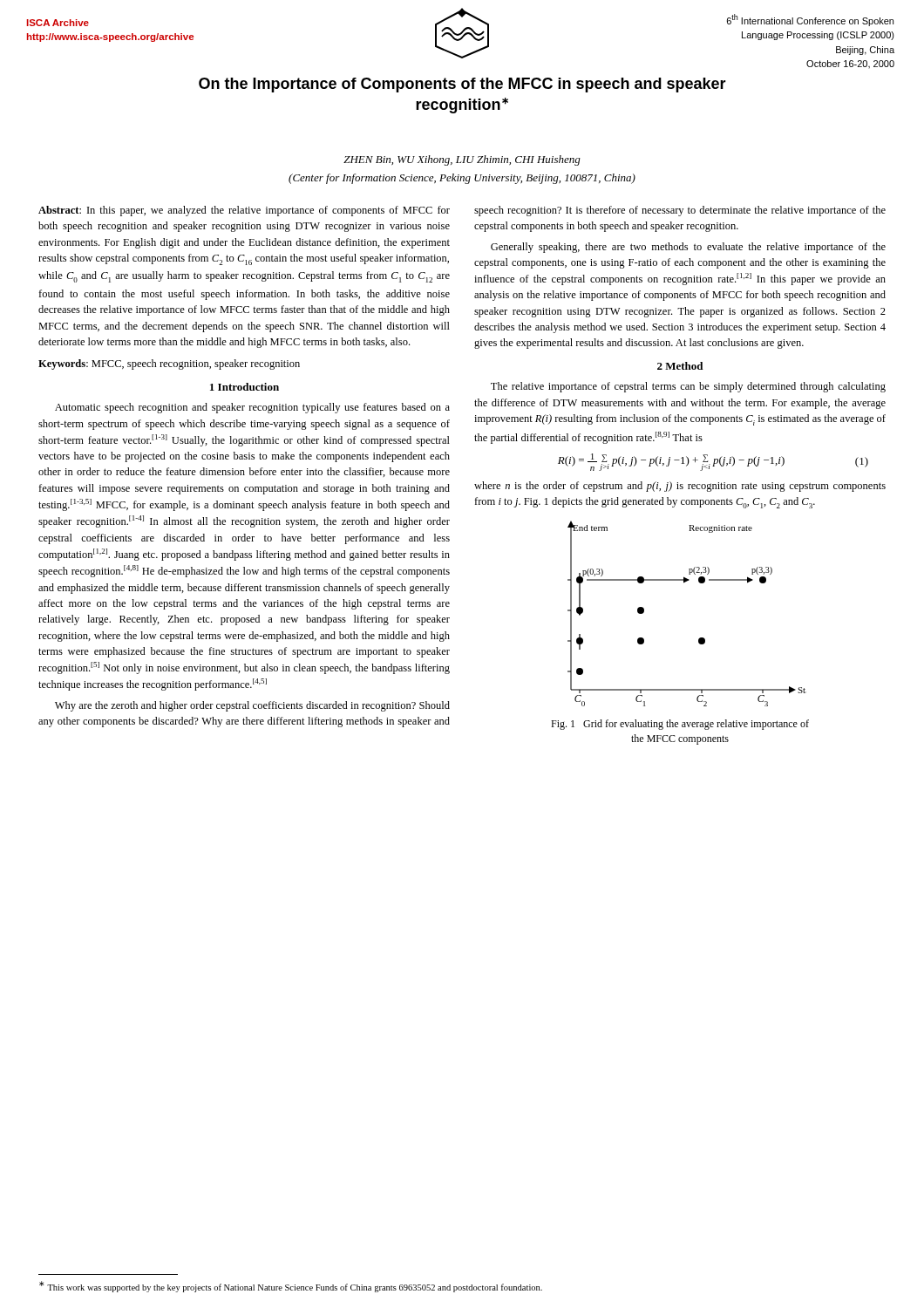Image resolution: width=924 pixels, height=1308 pixels.
Task: Point to the passage starting "ZHEN Bin, WU Xihong, LIU Zhimin, CHI"
Action: (462, 169)
